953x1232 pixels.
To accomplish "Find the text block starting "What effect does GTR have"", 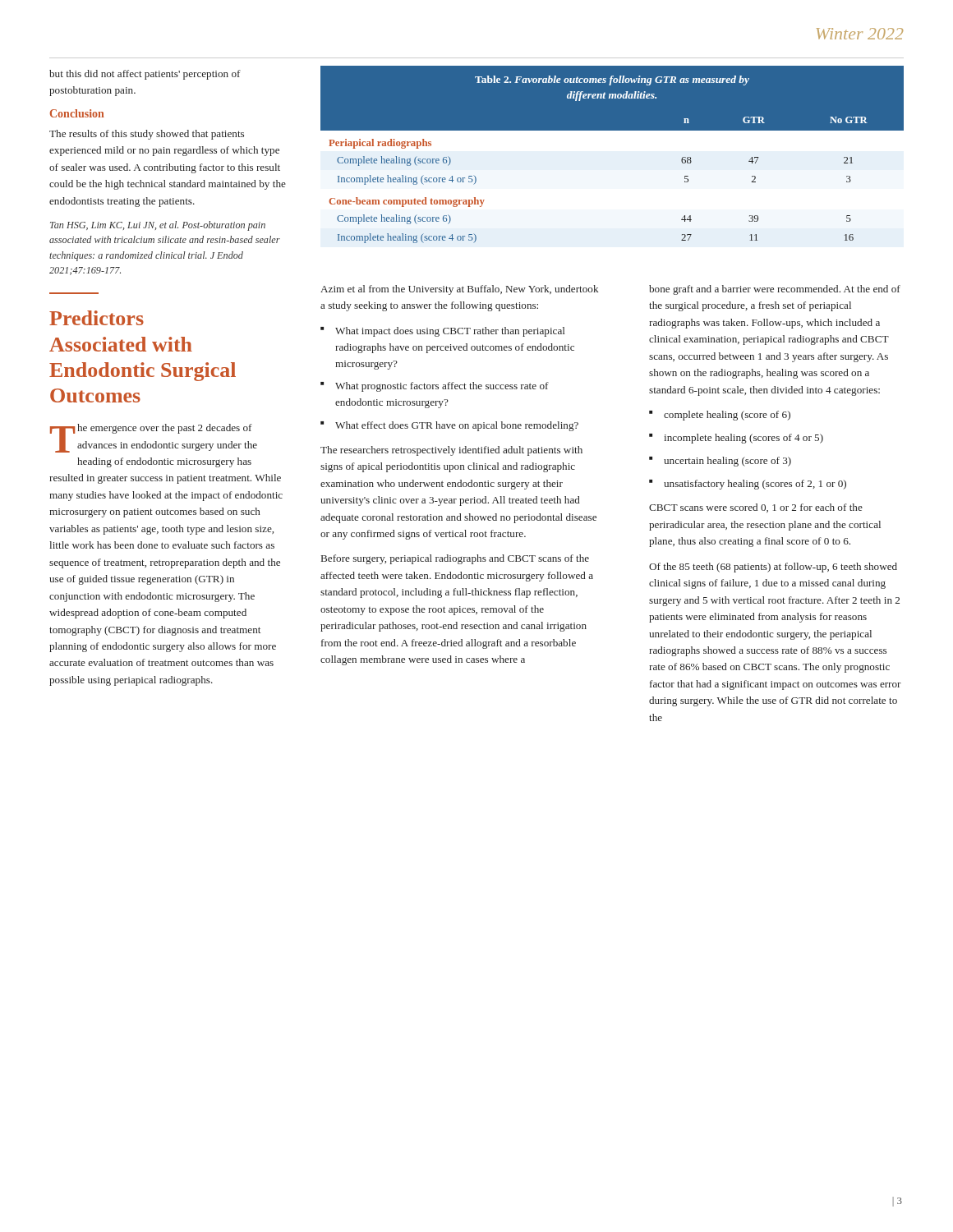I will (x=457, y=425).
